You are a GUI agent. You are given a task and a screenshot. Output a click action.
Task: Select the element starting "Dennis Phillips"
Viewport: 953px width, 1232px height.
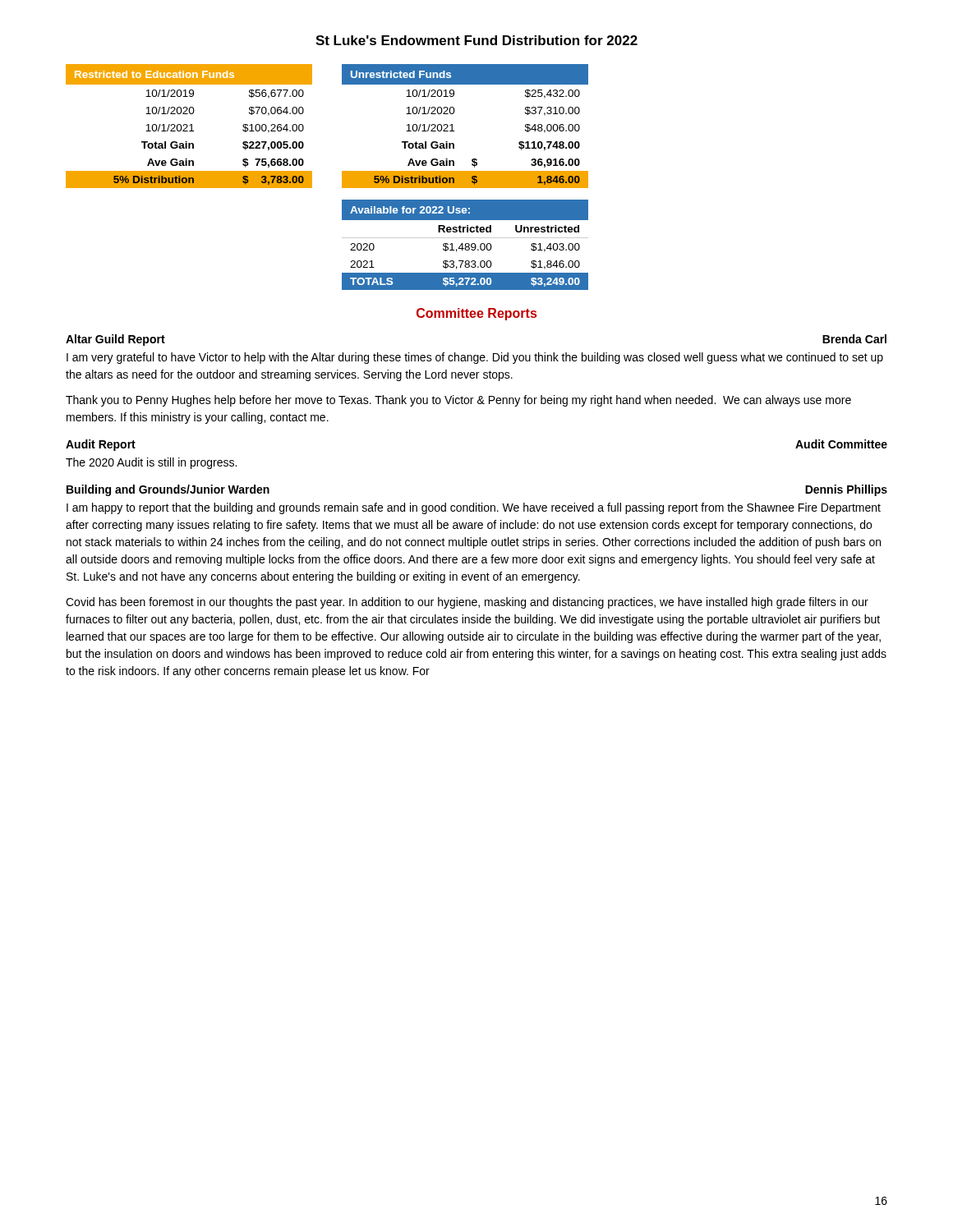(846, 490)
